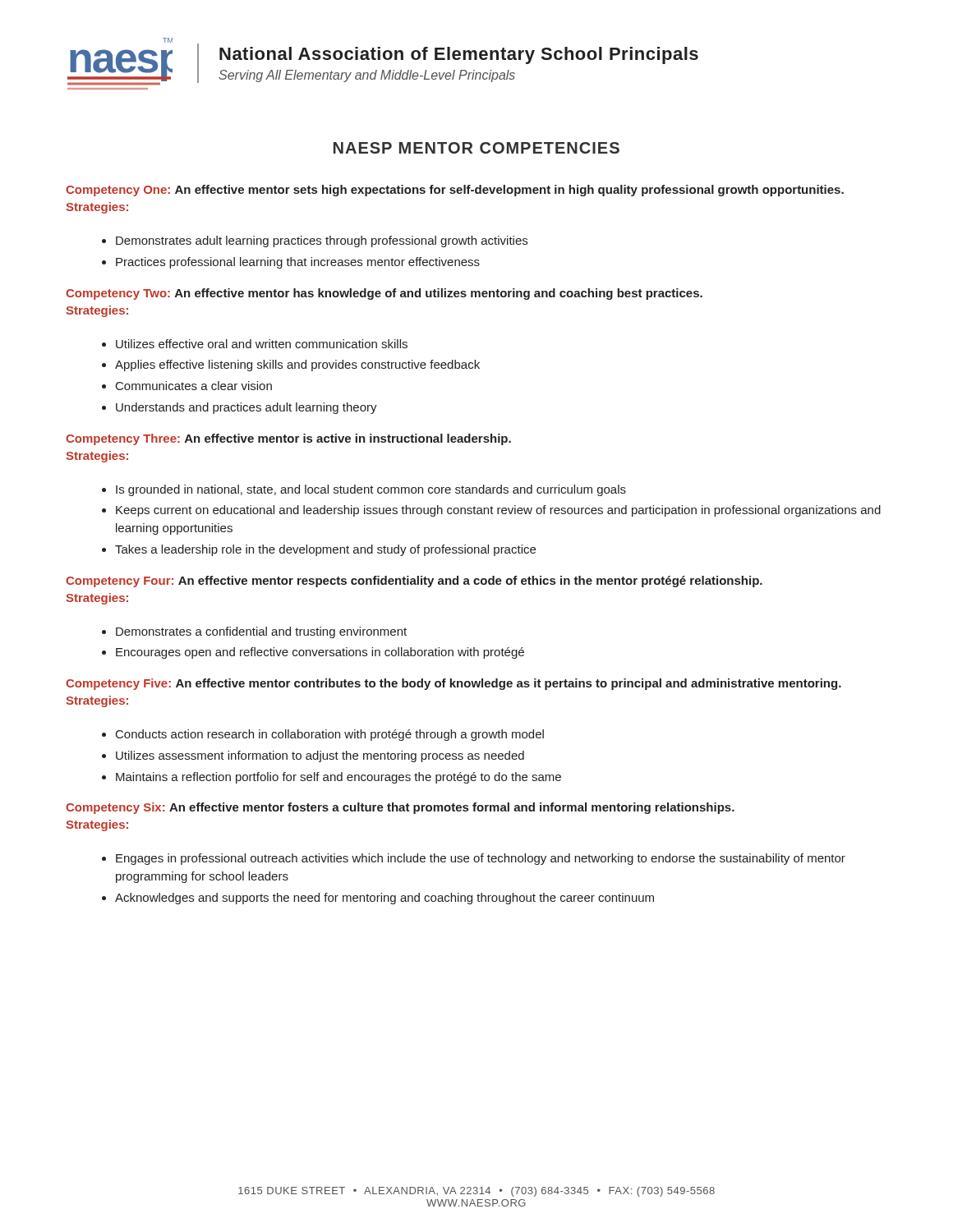The width and height of the screenshot is (953, 1232).
Task: Find the region starting "Competency Two: An effective"
Action: (x=476, y=301)
